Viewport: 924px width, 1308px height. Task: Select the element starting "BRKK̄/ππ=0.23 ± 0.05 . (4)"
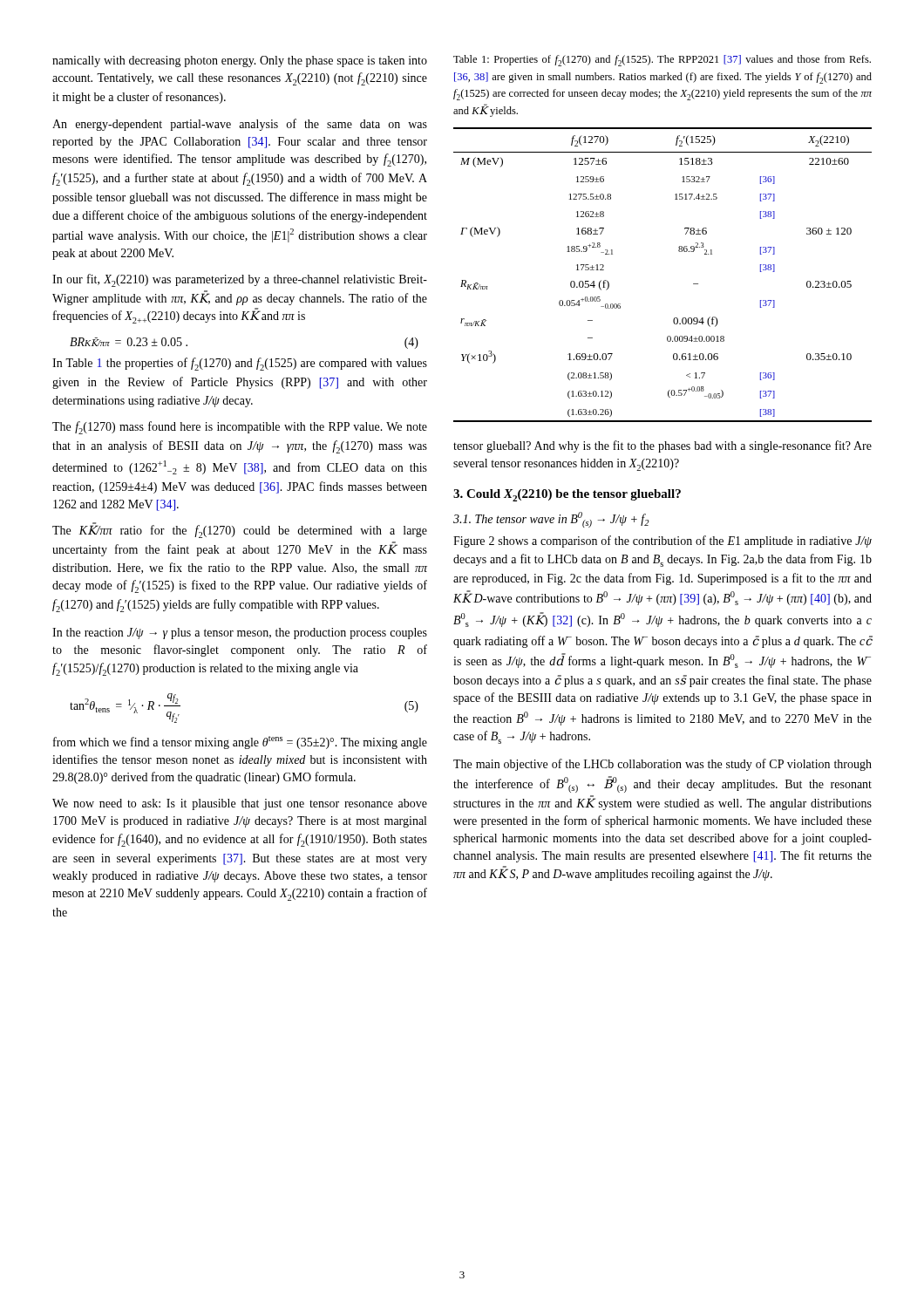click(131, 343)
